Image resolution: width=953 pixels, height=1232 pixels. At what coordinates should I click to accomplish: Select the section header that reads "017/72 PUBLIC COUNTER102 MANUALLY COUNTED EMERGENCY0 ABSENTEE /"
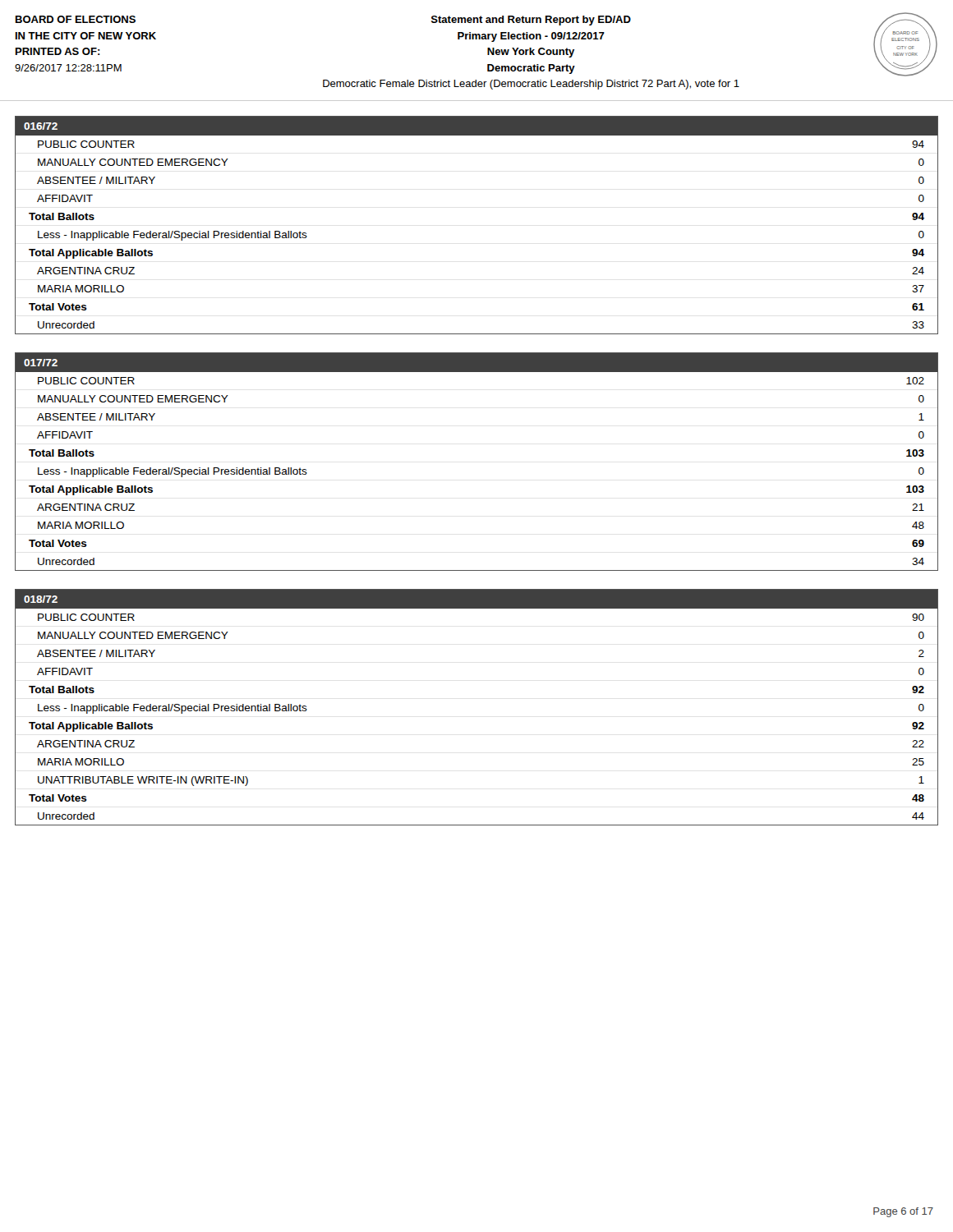(476, 362)
